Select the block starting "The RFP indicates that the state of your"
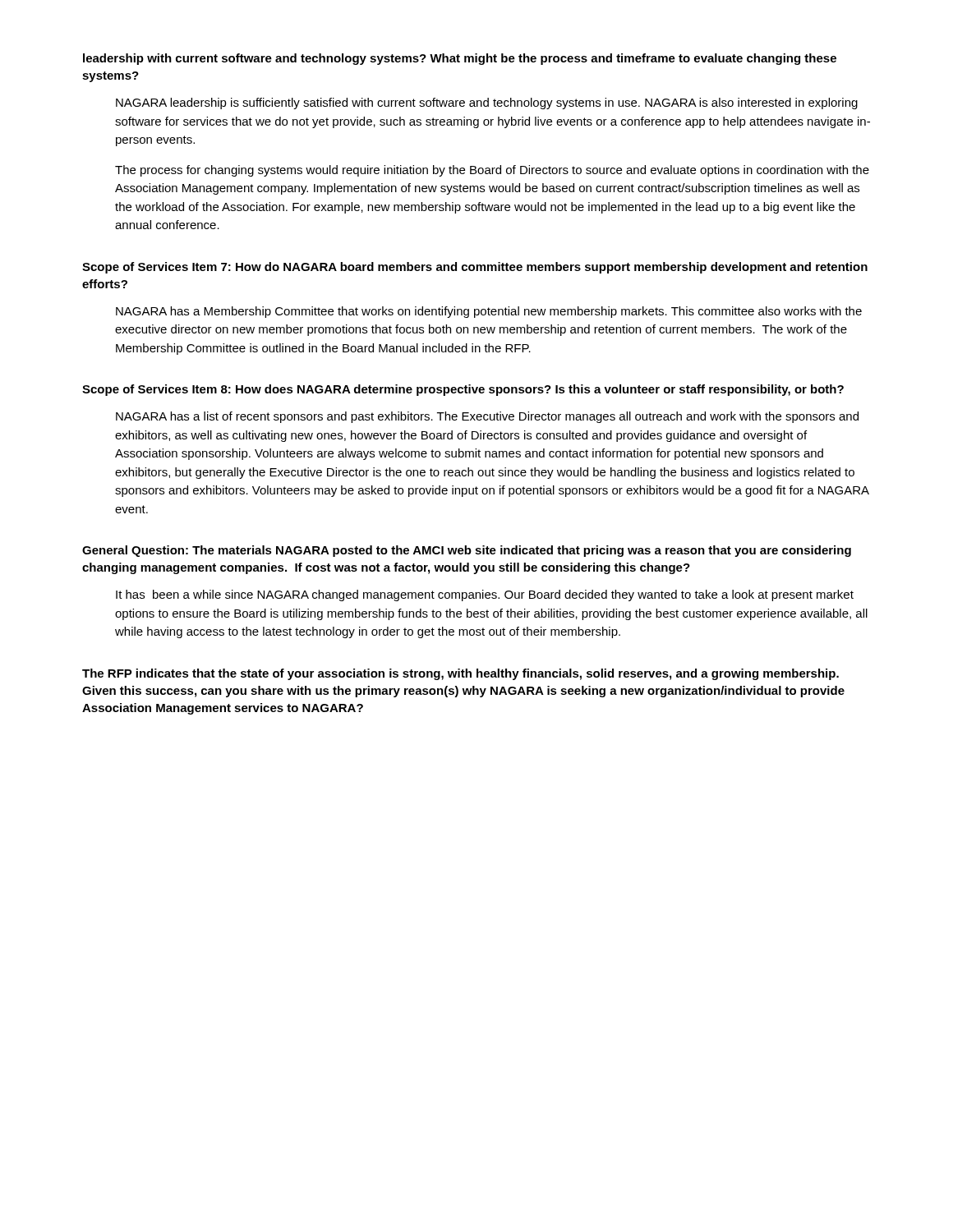The image size is (953, 1232). 463,690
